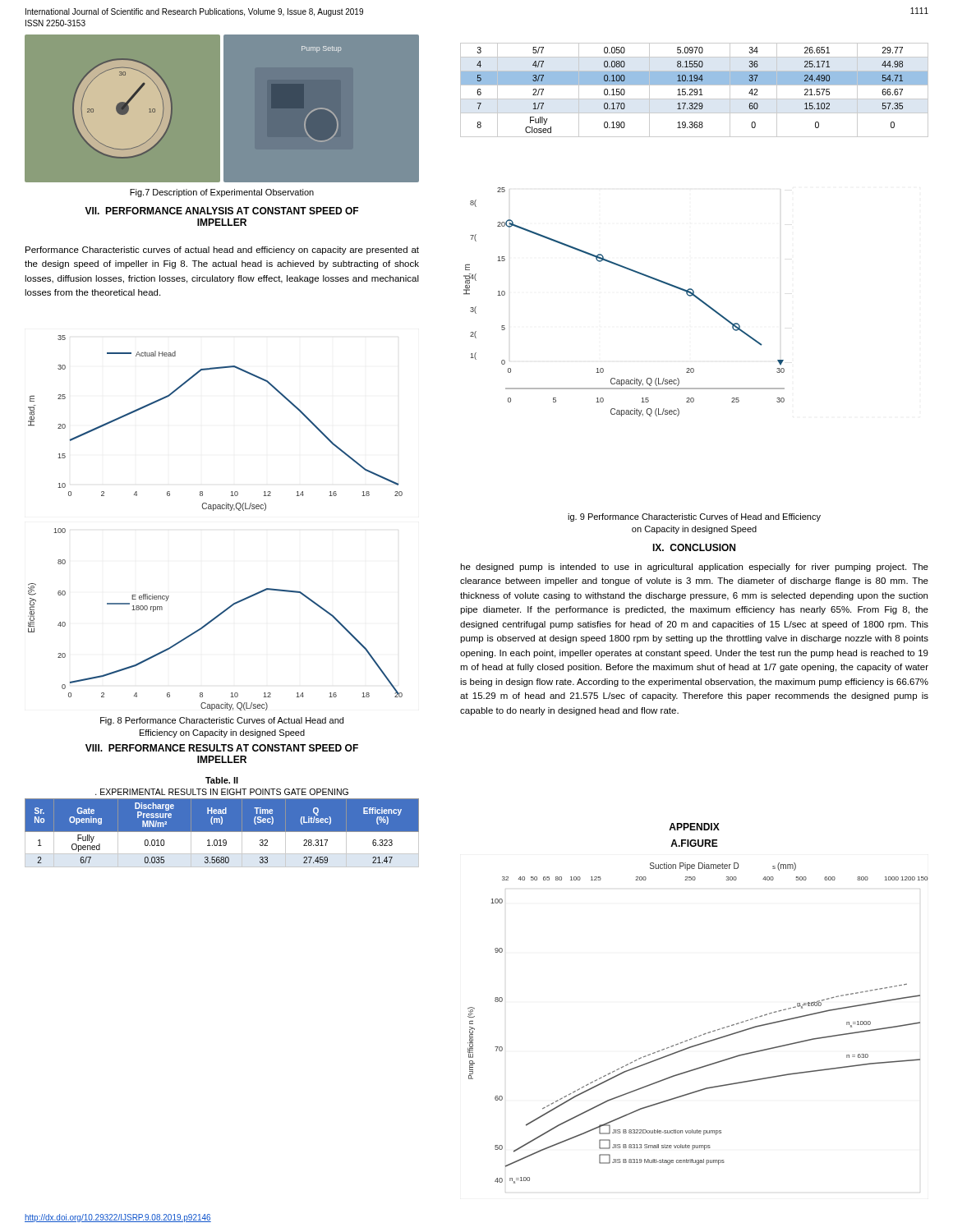Click the passage that begins "he designed pump is intended to use"

694,638
